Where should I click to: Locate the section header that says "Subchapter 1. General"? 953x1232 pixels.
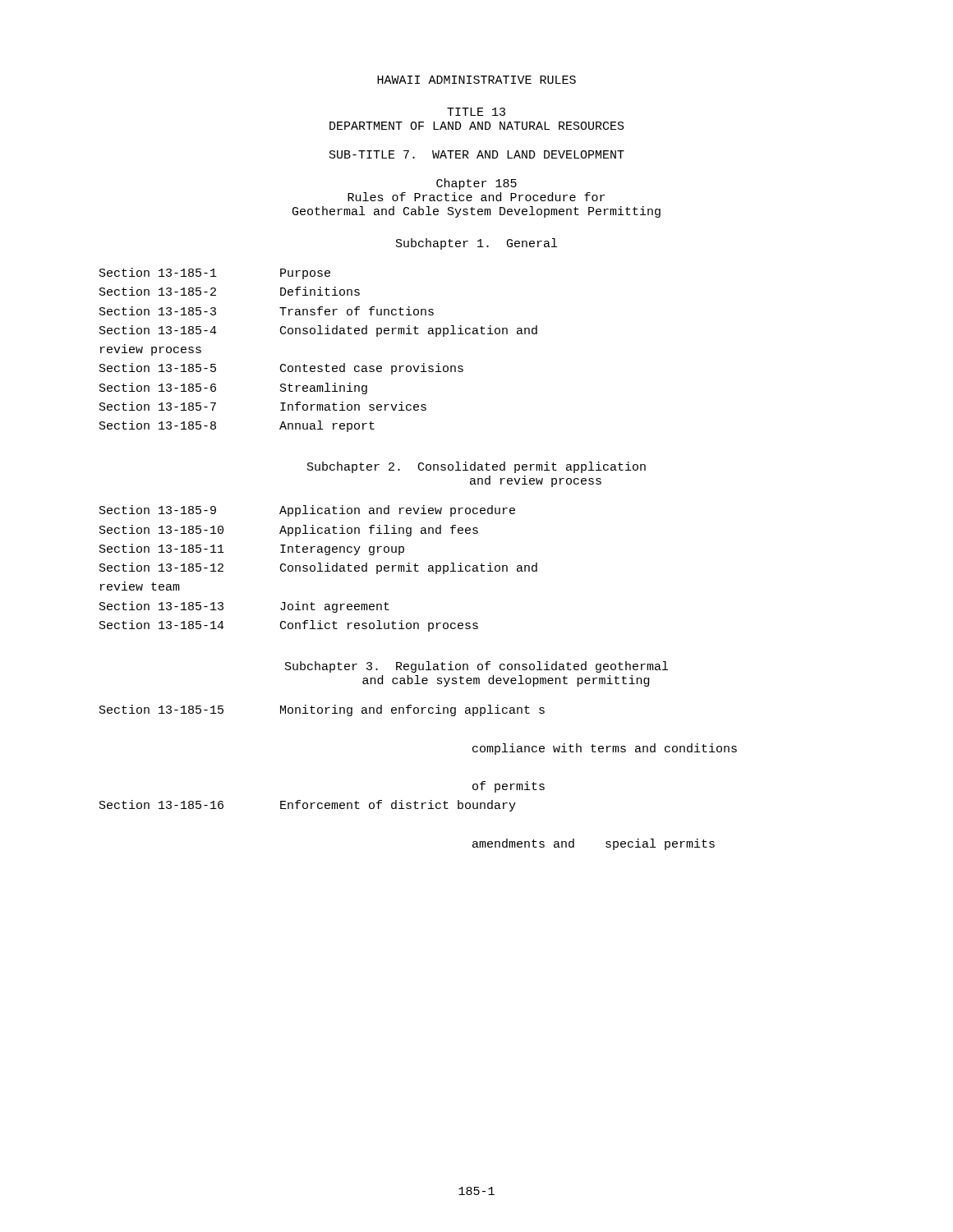coord(476,244)
